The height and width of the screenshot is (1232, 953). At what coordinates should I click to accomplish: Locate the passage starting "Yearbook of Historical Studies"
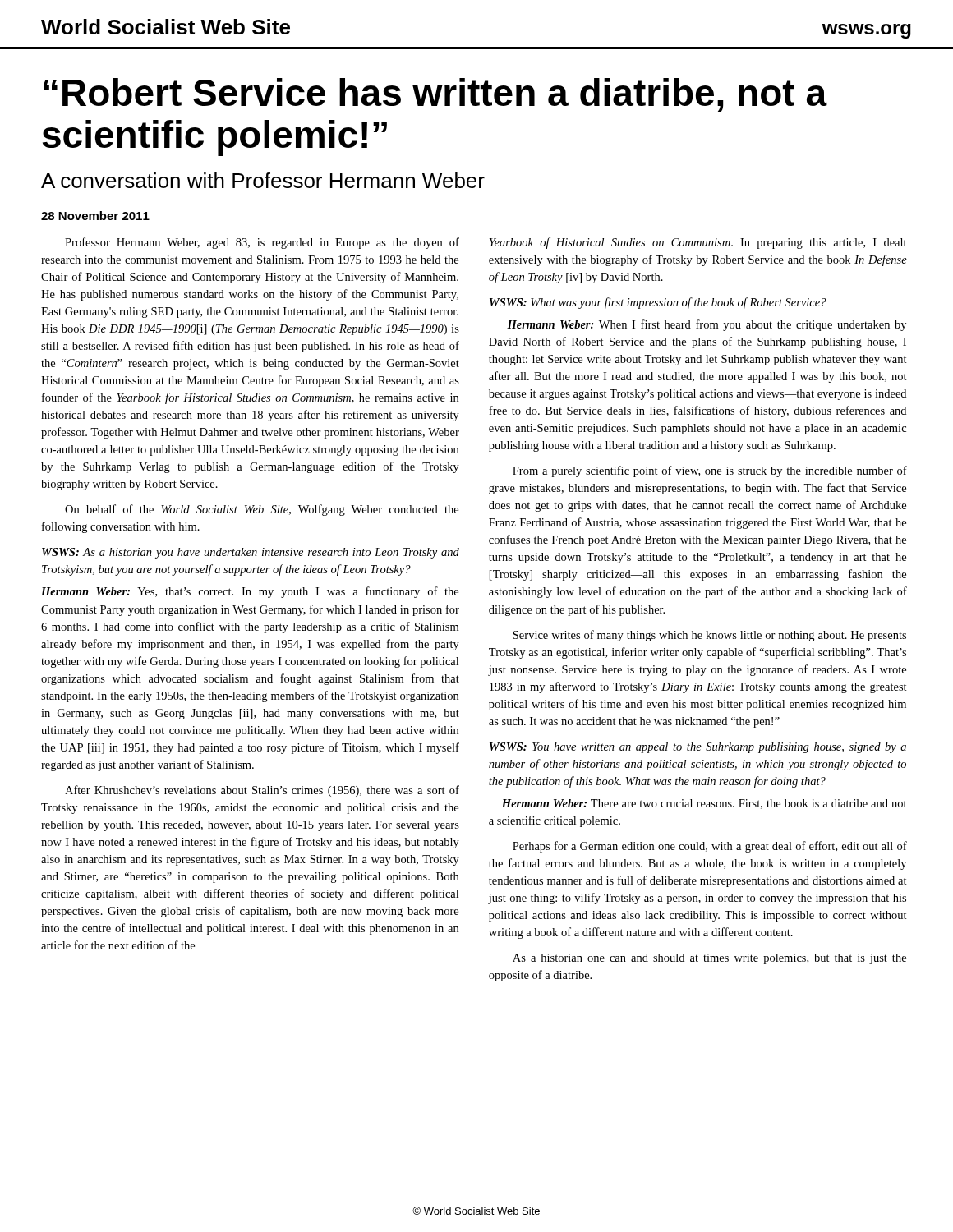[x=698, y=260]
